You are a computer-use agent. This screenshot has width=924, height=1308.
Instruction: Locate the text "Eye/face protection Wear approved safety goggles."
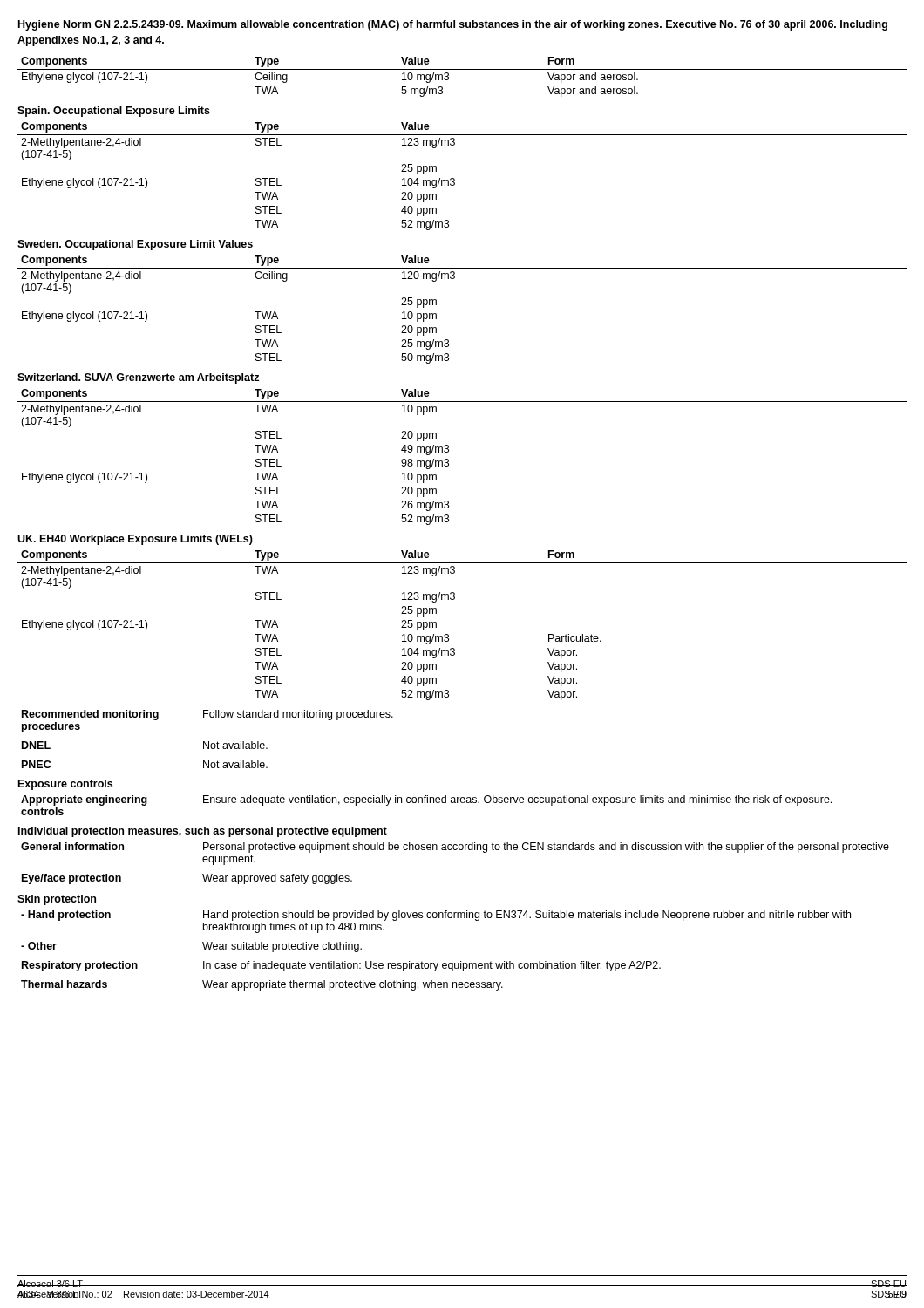click(x=62, y=879)
